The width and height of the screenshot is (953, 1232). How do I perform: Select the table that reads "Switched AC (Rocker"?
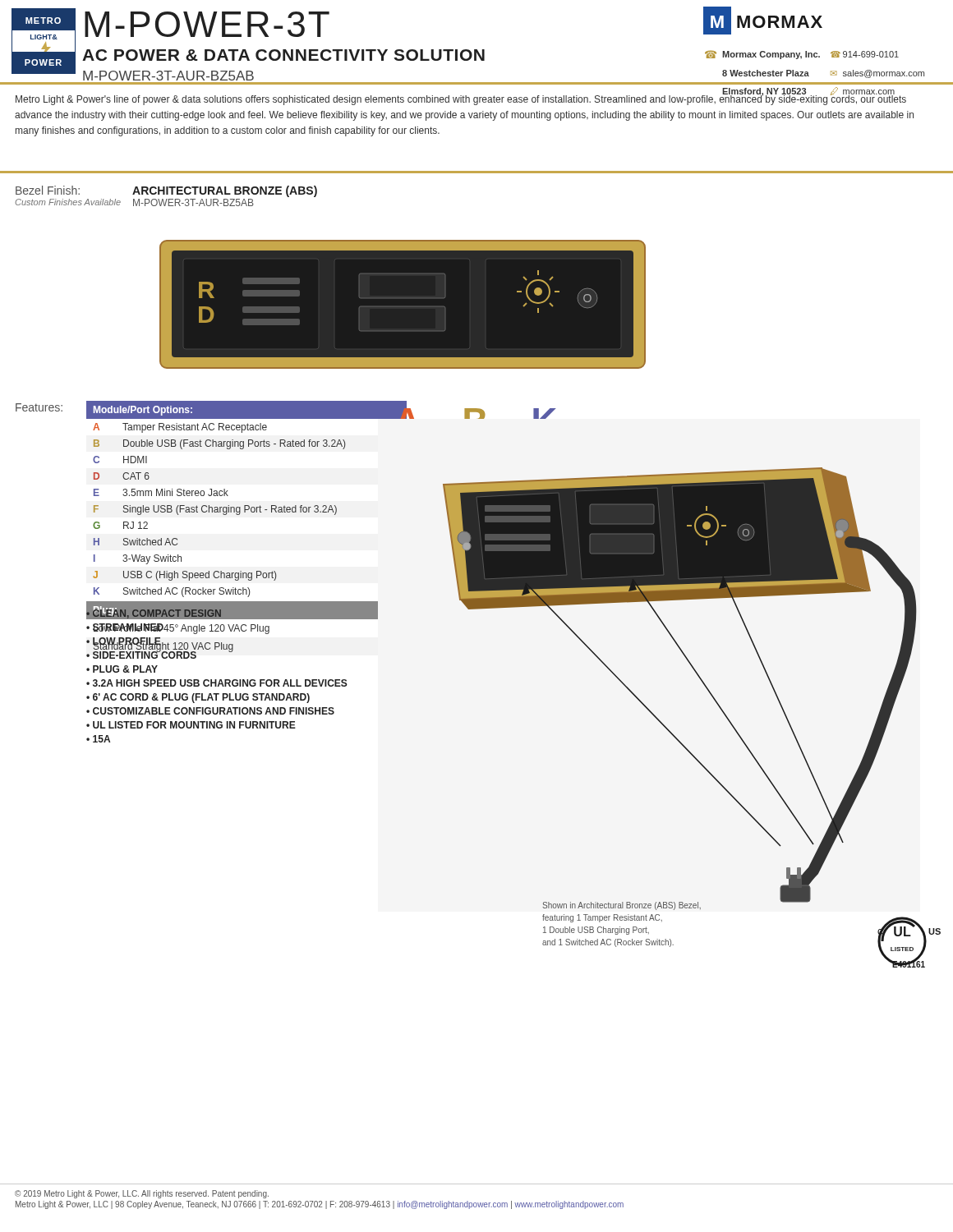click(246, 528)
